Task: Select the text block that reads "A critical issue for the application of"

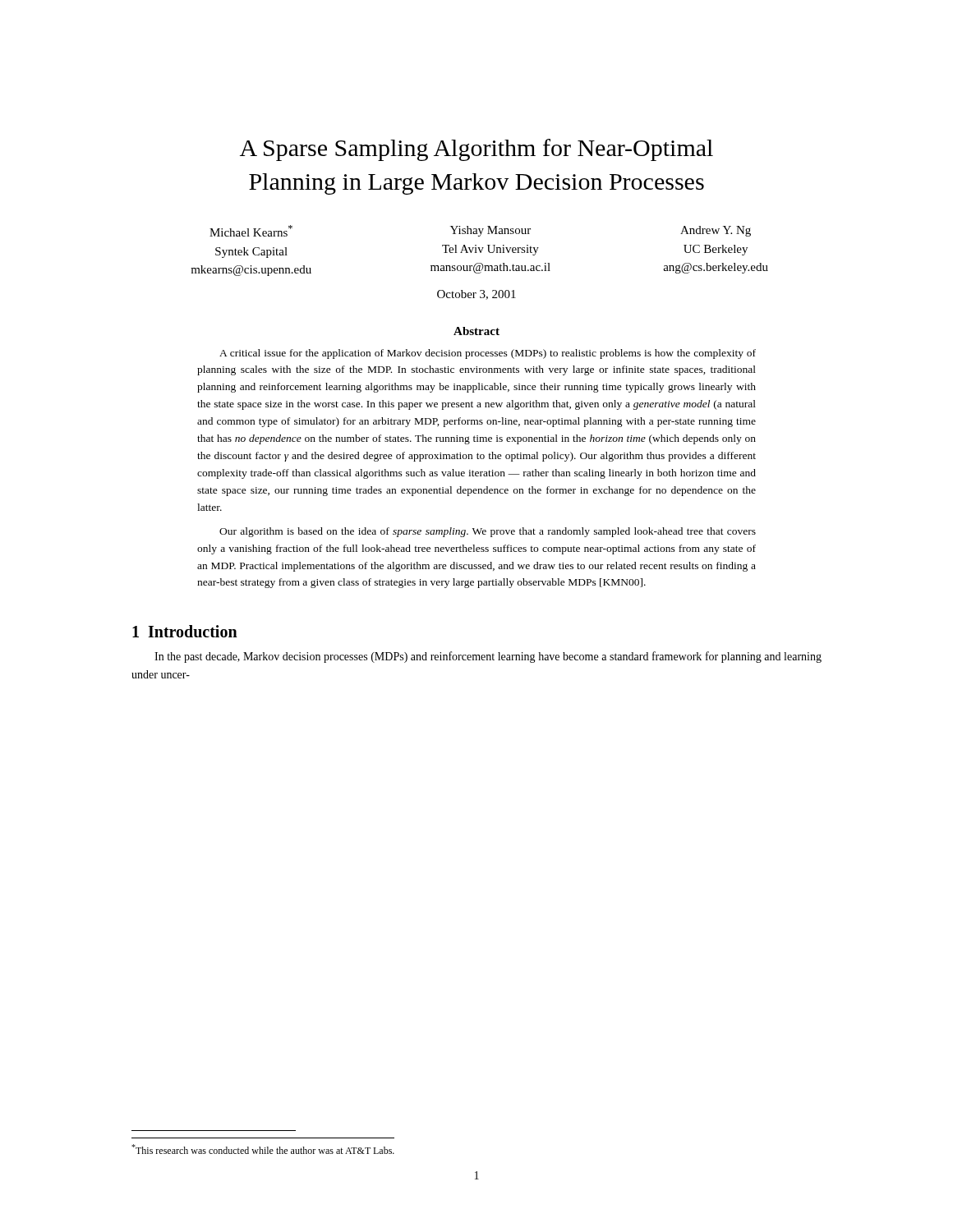Action: pos(476,468)
